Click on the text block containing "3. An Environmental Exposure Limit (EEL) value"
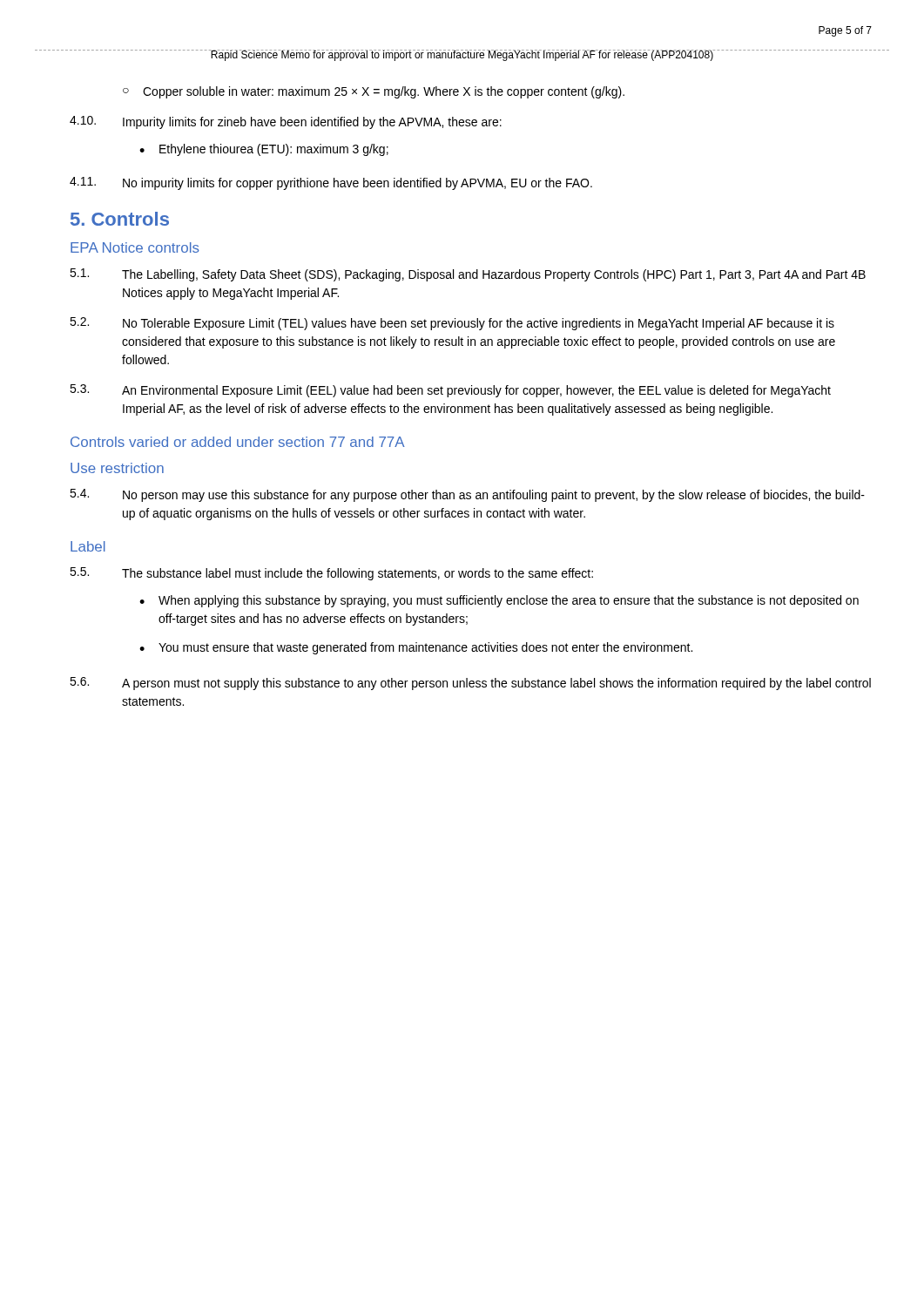Image resolution: width=924 pixels, height=1307 pixels. click(x=471, y=400)
